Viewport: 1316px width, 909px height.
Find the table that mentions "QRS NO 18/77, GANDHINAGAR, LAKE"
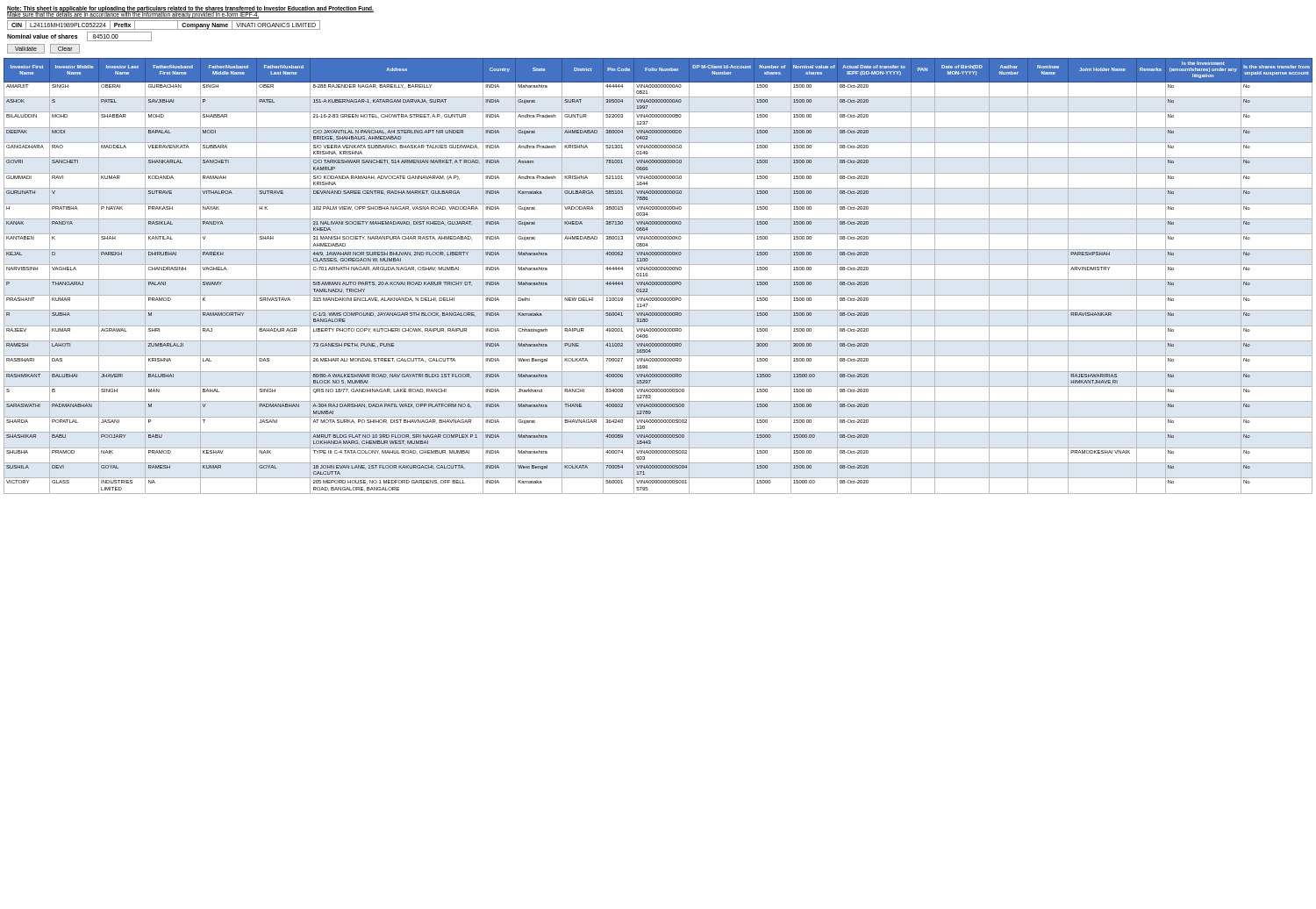[658, 276]
